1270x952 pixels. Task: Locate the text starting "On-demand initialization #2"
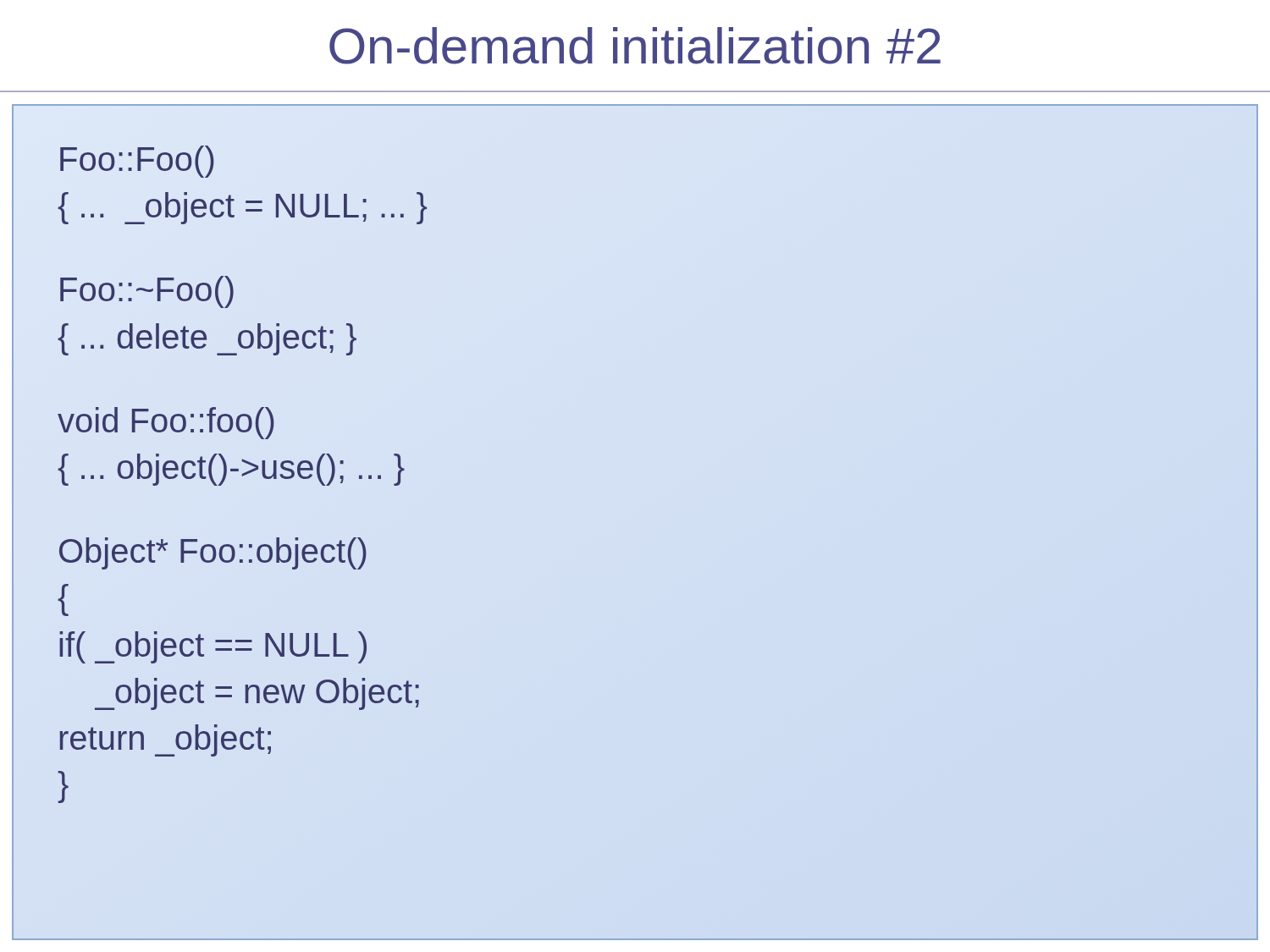pos(635,46)
